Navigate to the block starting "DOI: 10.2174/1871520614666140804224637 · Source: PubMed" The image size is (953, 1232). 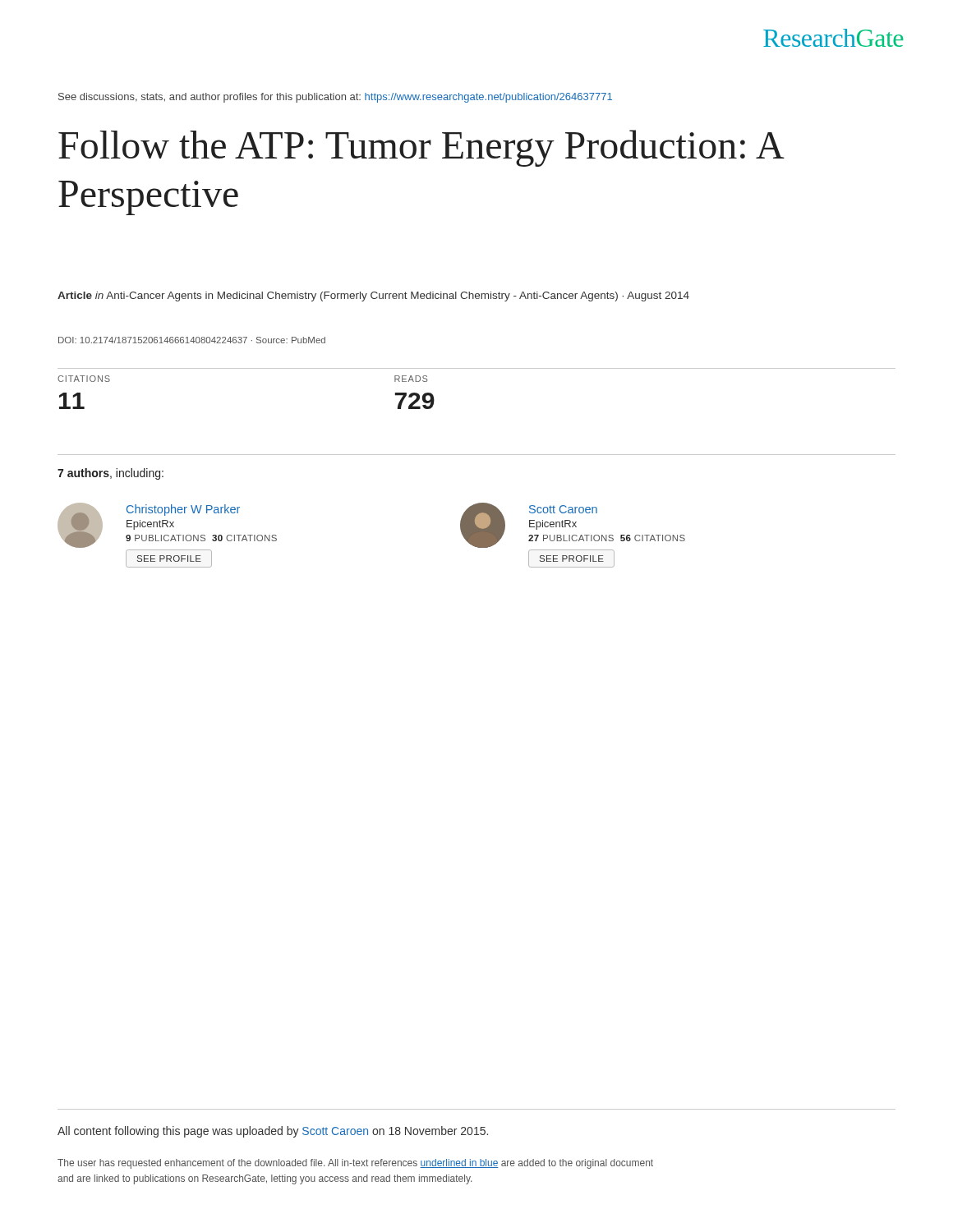tap(192, 340)
